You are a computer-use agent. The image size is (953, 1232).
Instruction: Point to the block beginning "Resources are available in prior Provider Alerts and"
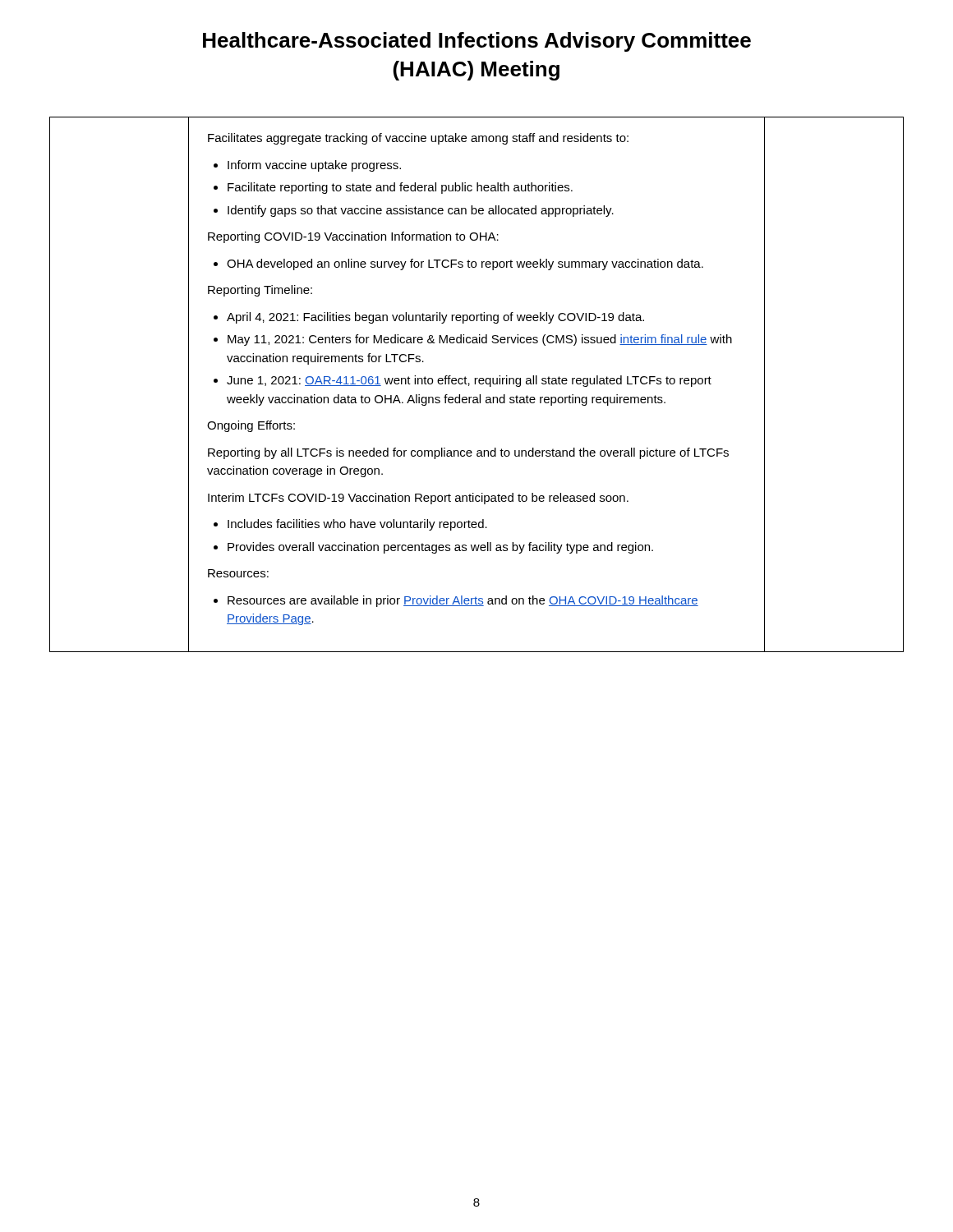point(462,609)
